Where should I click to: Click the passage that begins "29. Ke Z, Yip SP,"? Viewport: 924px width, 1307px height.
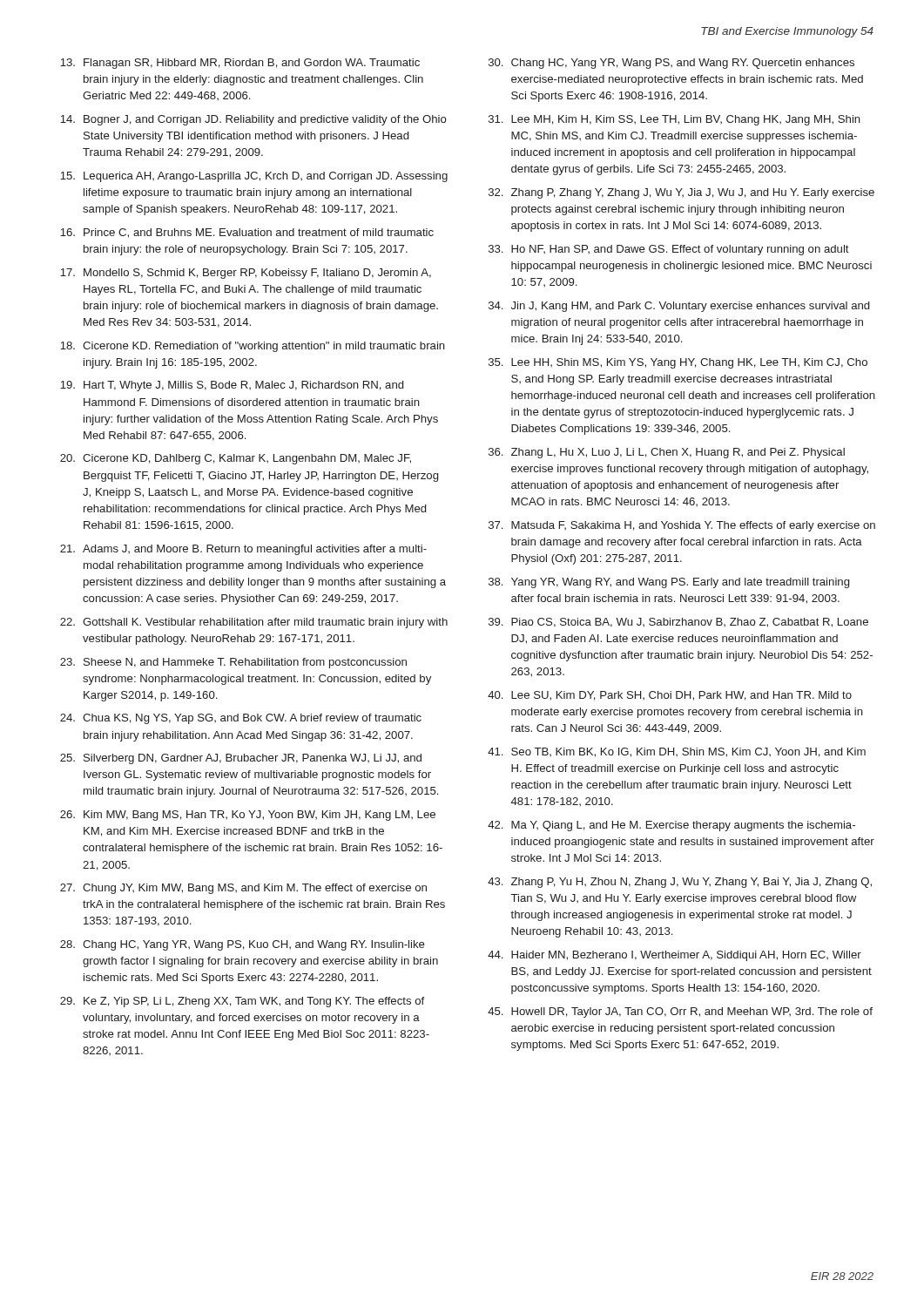point(248,1026)
